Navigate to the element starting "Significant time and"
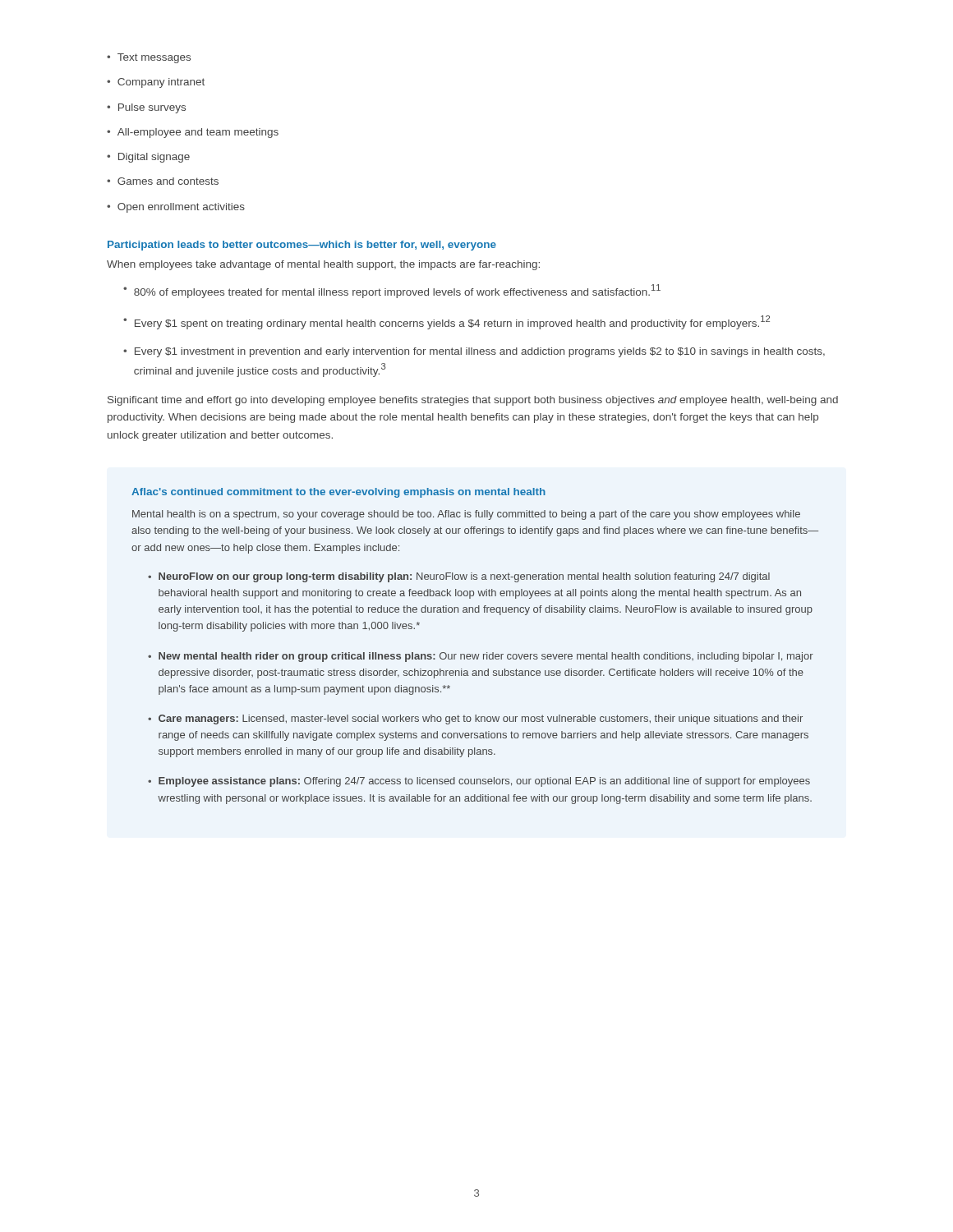This screenshot has height=1232, width=953. click(x=473, y=417)
